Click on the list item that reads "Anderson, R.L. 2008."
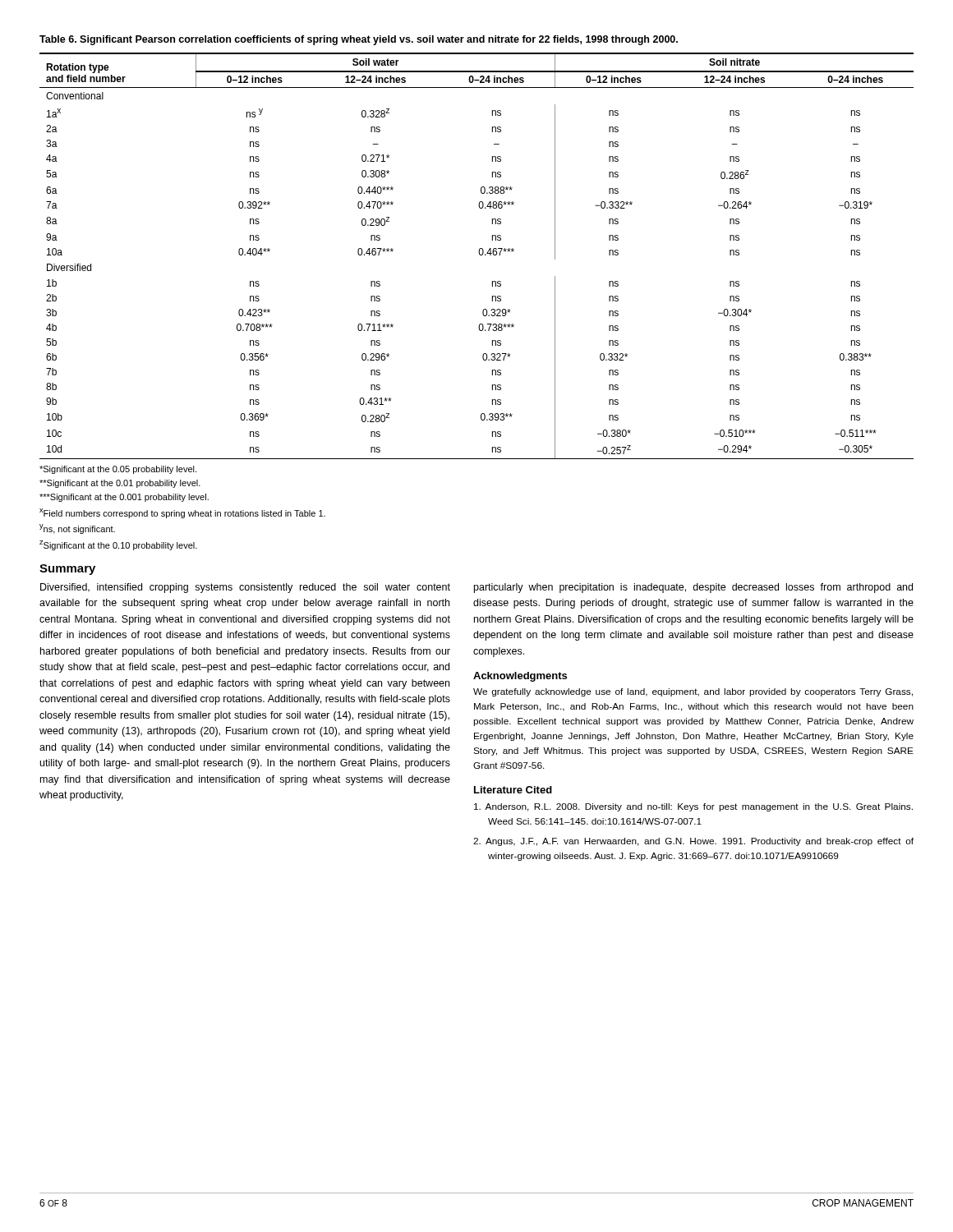 click(x=693, y=814)
